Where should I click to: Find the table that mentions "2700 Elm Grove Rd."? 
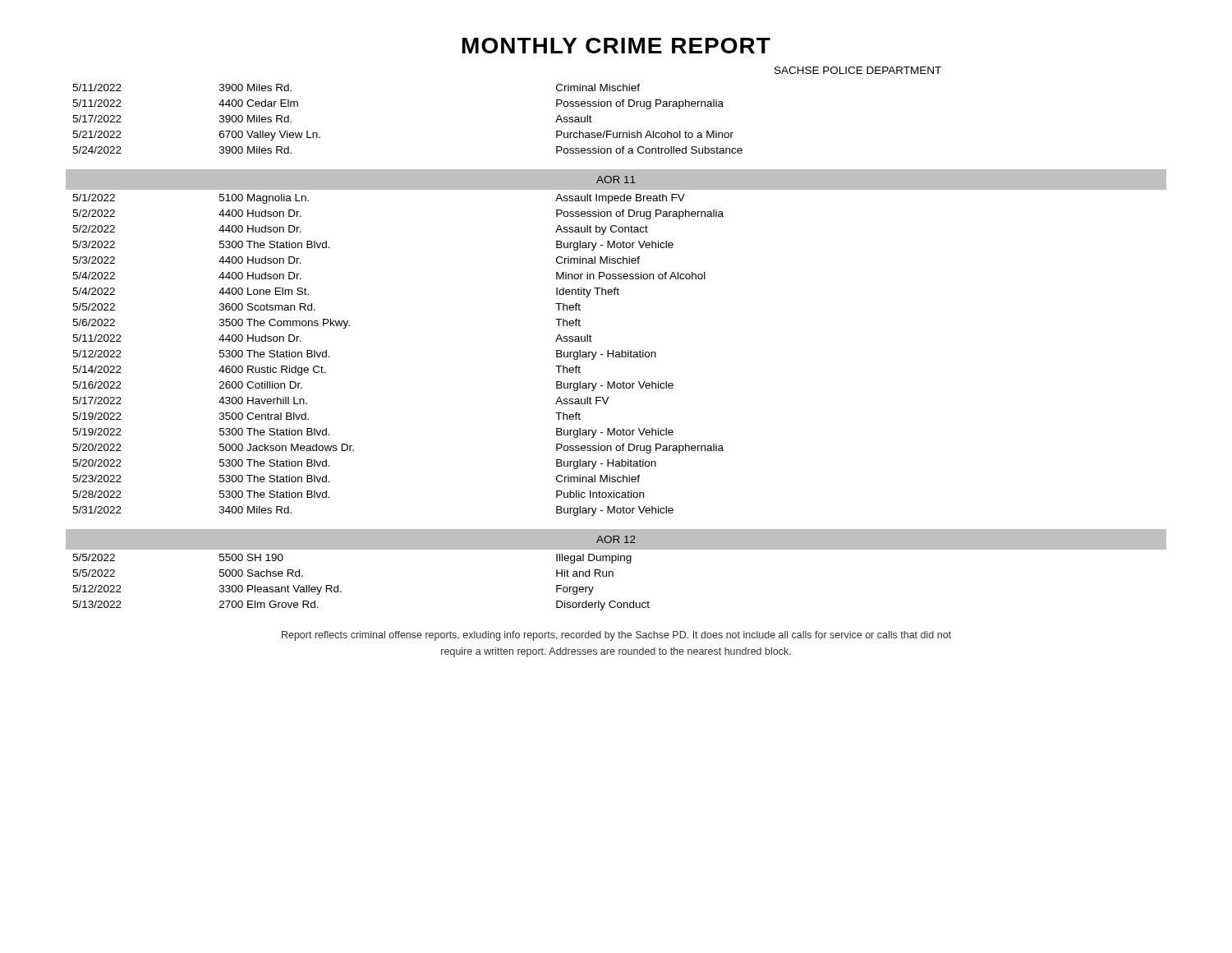coord(616,581)
